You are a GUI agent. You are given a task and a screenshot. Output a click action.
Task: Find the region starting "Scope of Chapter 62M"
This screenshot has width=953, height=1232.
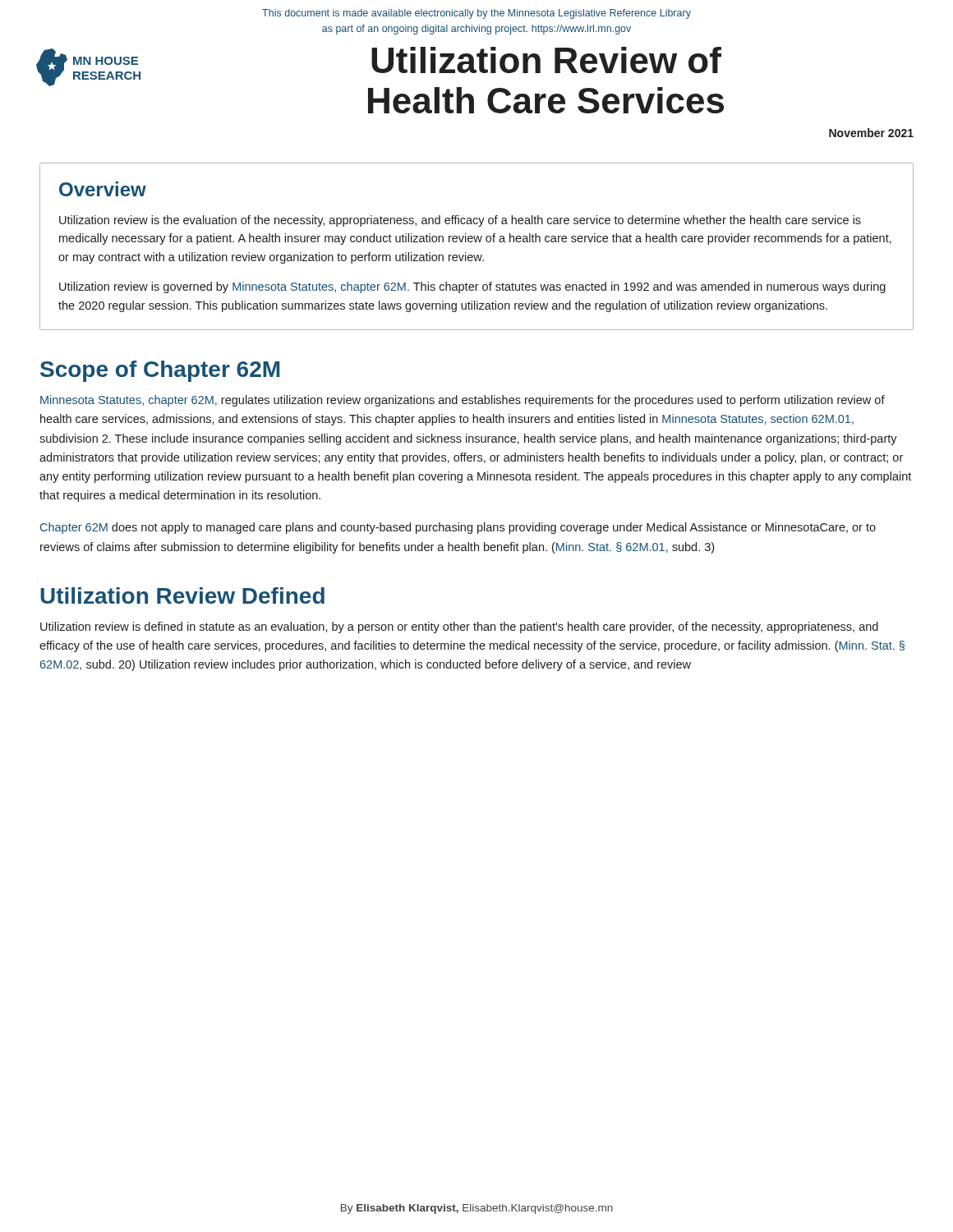160,369
